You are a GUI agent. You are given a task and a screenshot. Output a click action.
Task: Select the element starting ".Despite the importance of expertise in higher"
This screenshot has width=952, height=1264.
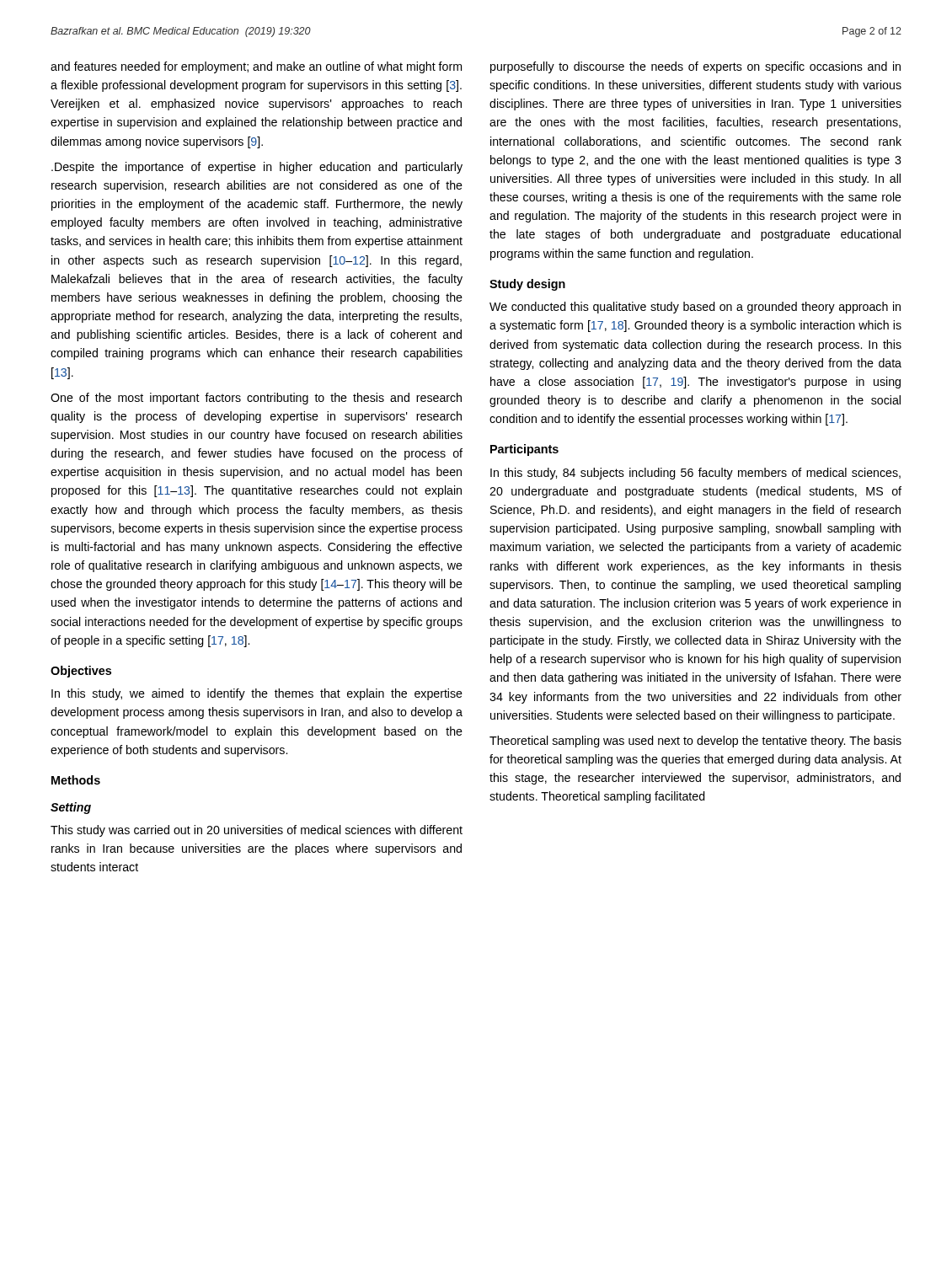tap(257, 269)
